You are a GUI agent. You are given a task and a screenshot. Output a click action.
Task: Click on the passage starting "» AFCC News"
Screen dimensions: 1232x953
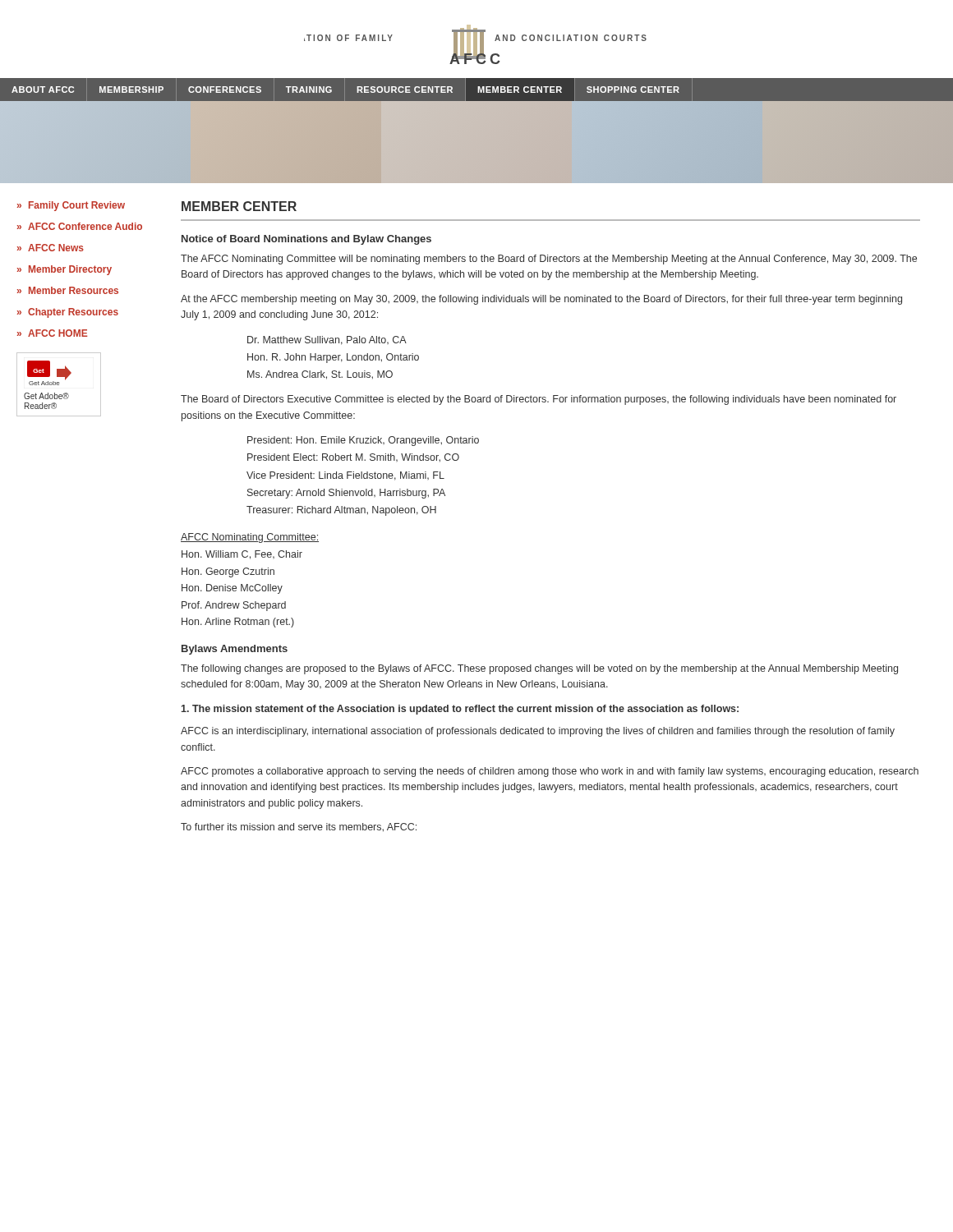pos(86,248)
